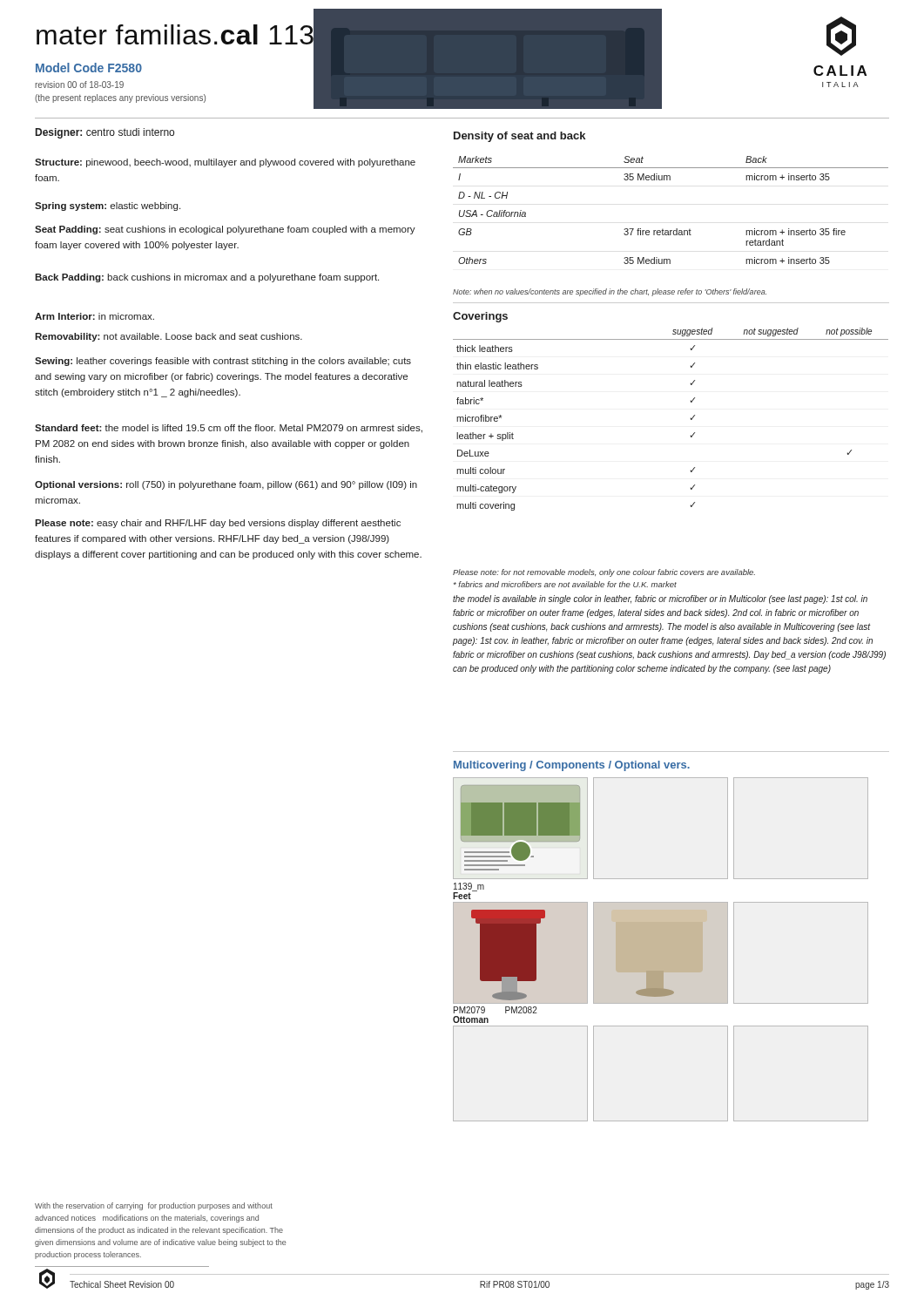Select the title
Screen dimensions: 1307x924
[183, 35]
